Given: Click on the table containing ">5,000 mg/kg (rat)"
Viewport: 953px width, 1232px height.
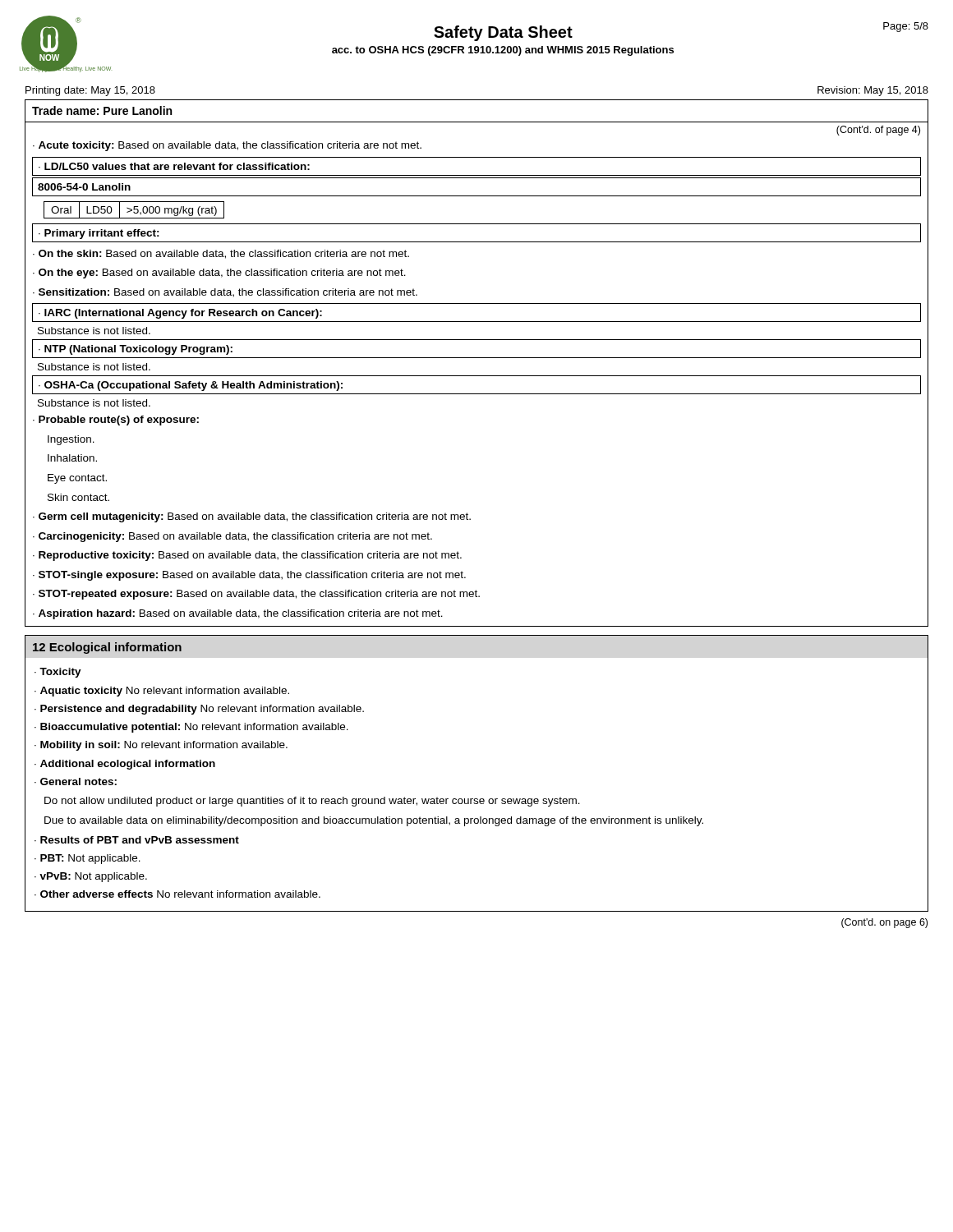Looking at the screenshot, I should pyautogui.click(x=476, y=210).
